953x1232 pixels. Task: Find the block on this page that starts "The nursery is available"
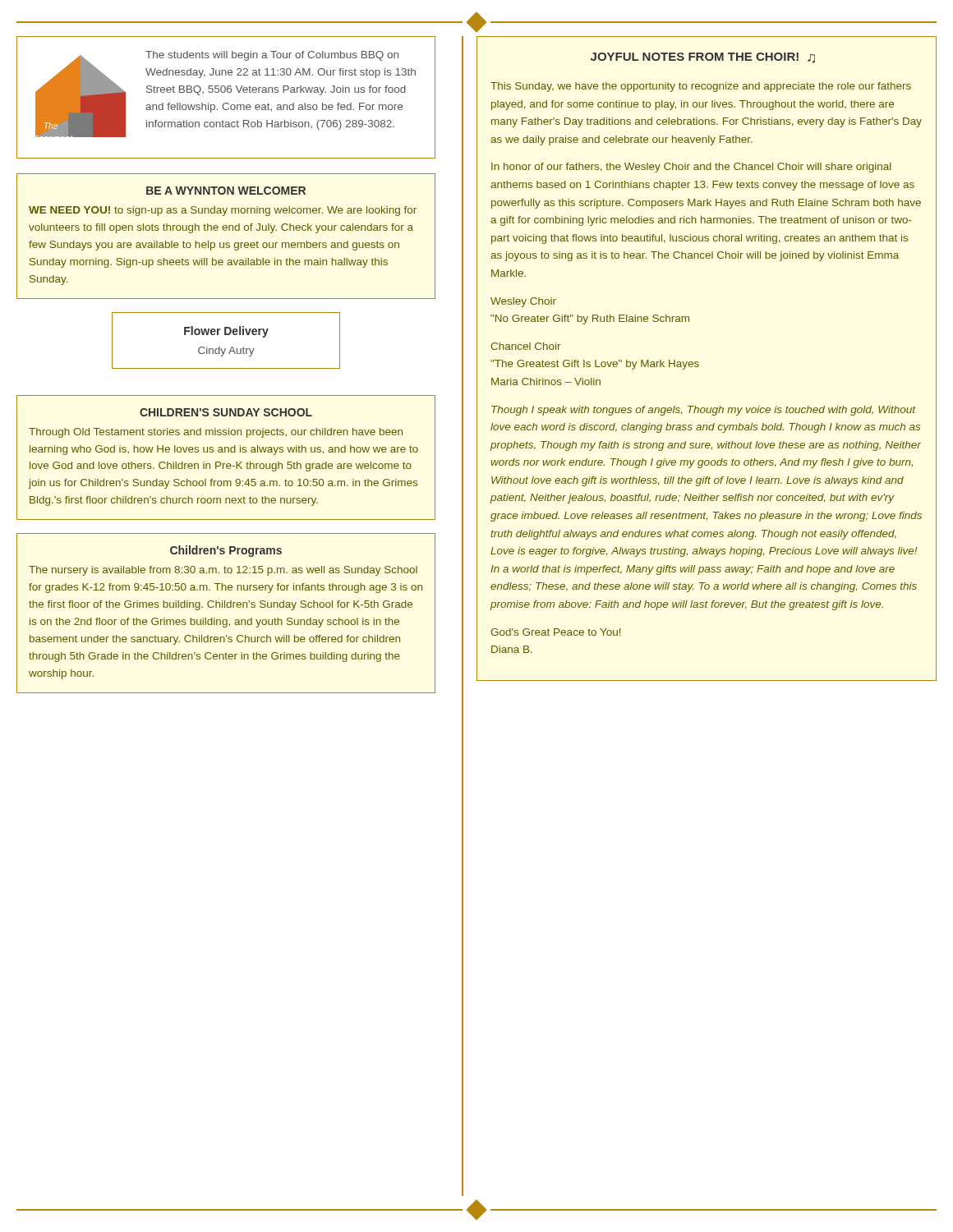coord(226,621)
